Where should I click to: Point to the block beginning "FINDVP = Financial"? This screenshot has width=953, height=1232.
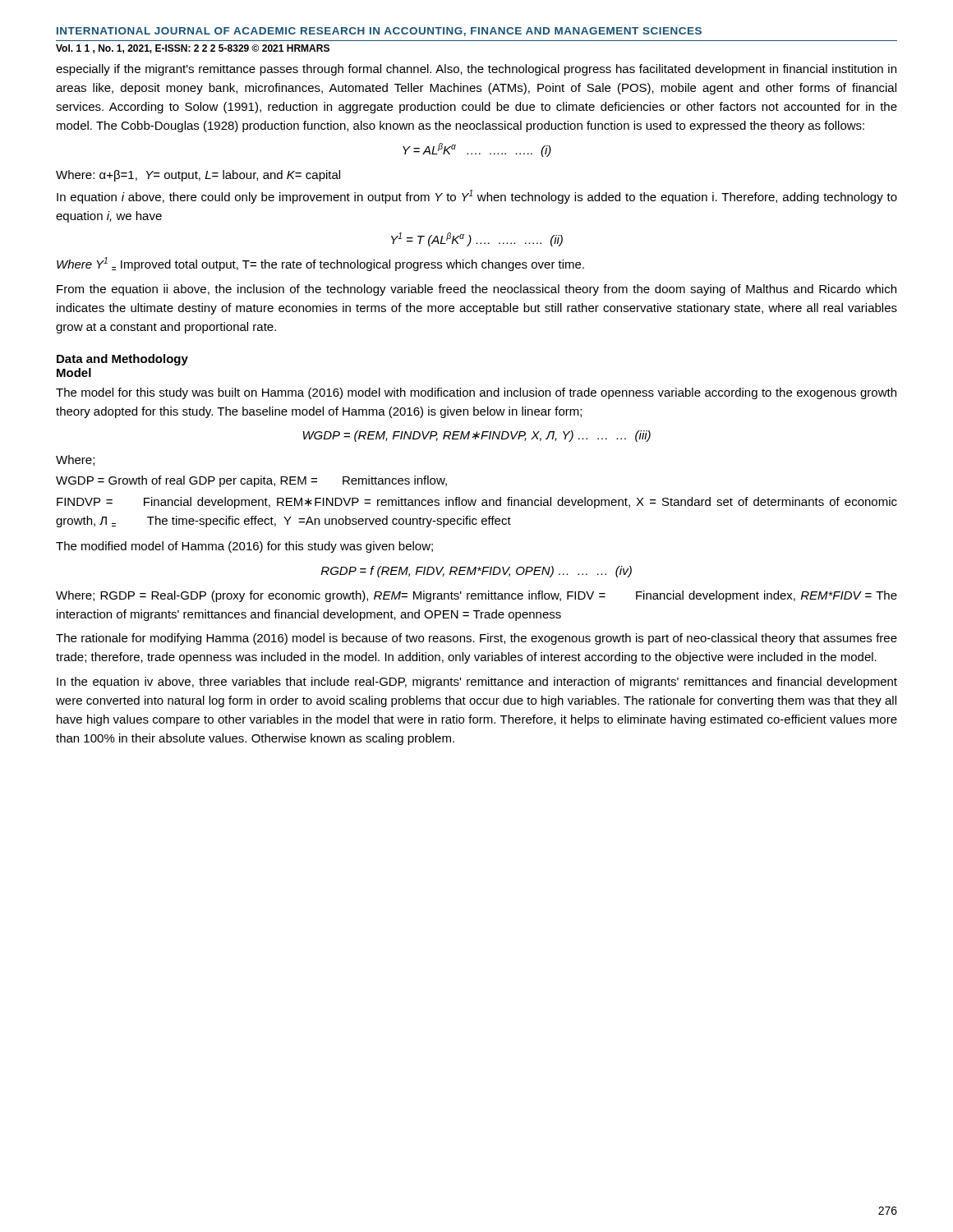tap(476, 512)
